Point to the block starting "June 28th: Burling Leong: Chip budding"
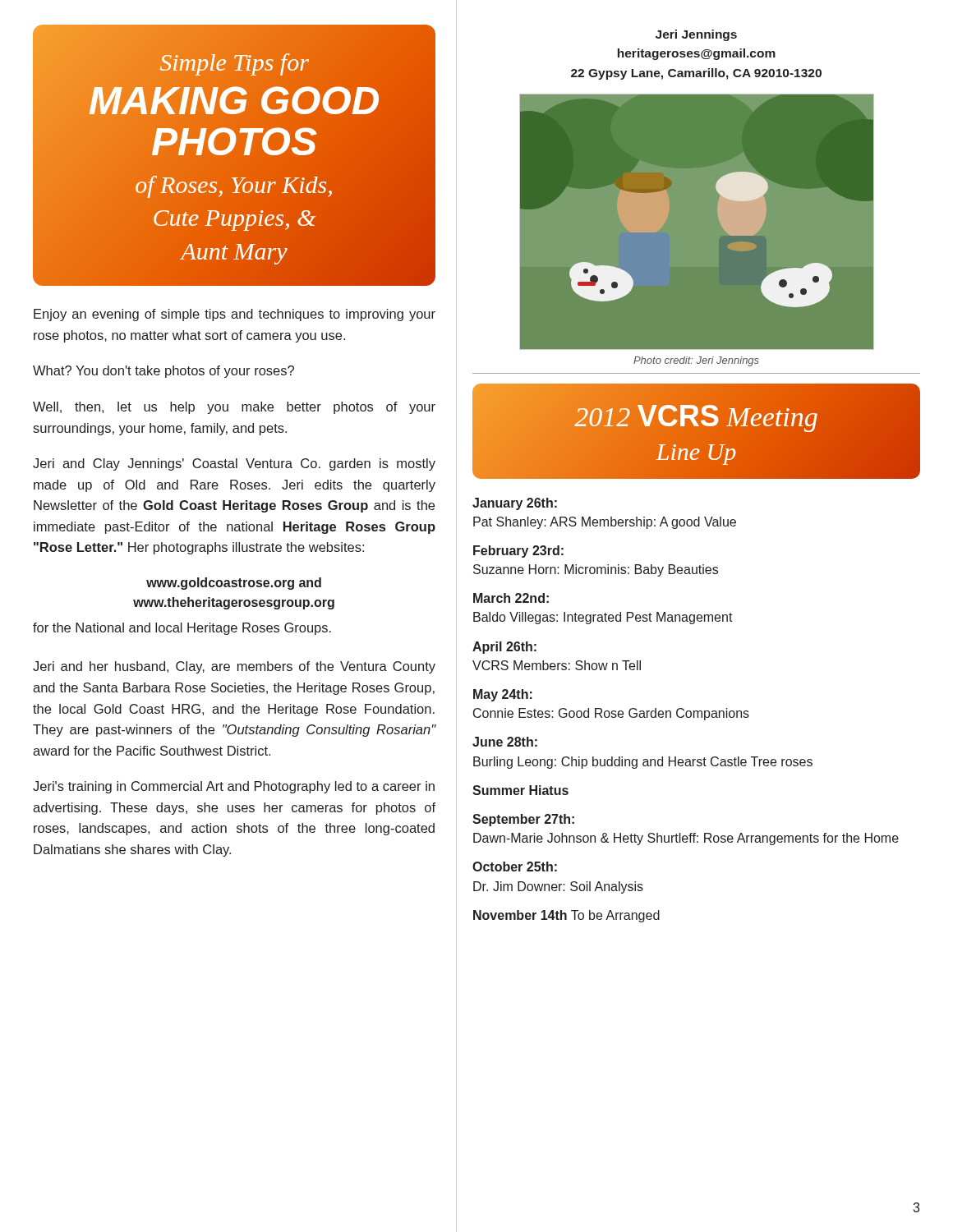 coord(696,753)
